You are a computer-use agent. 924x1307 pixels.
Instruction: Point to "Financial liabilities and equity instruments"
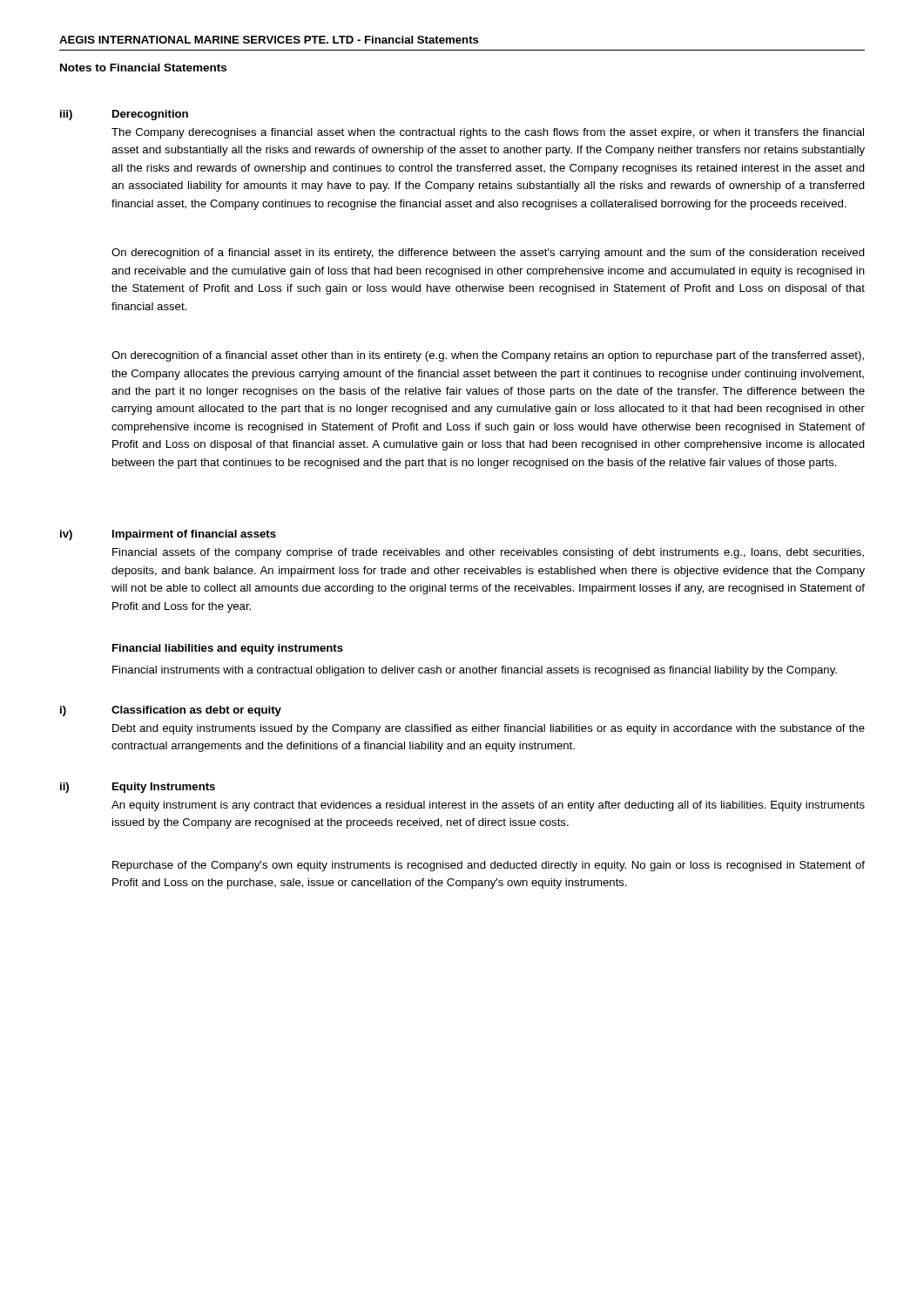[x=227, y=648]
